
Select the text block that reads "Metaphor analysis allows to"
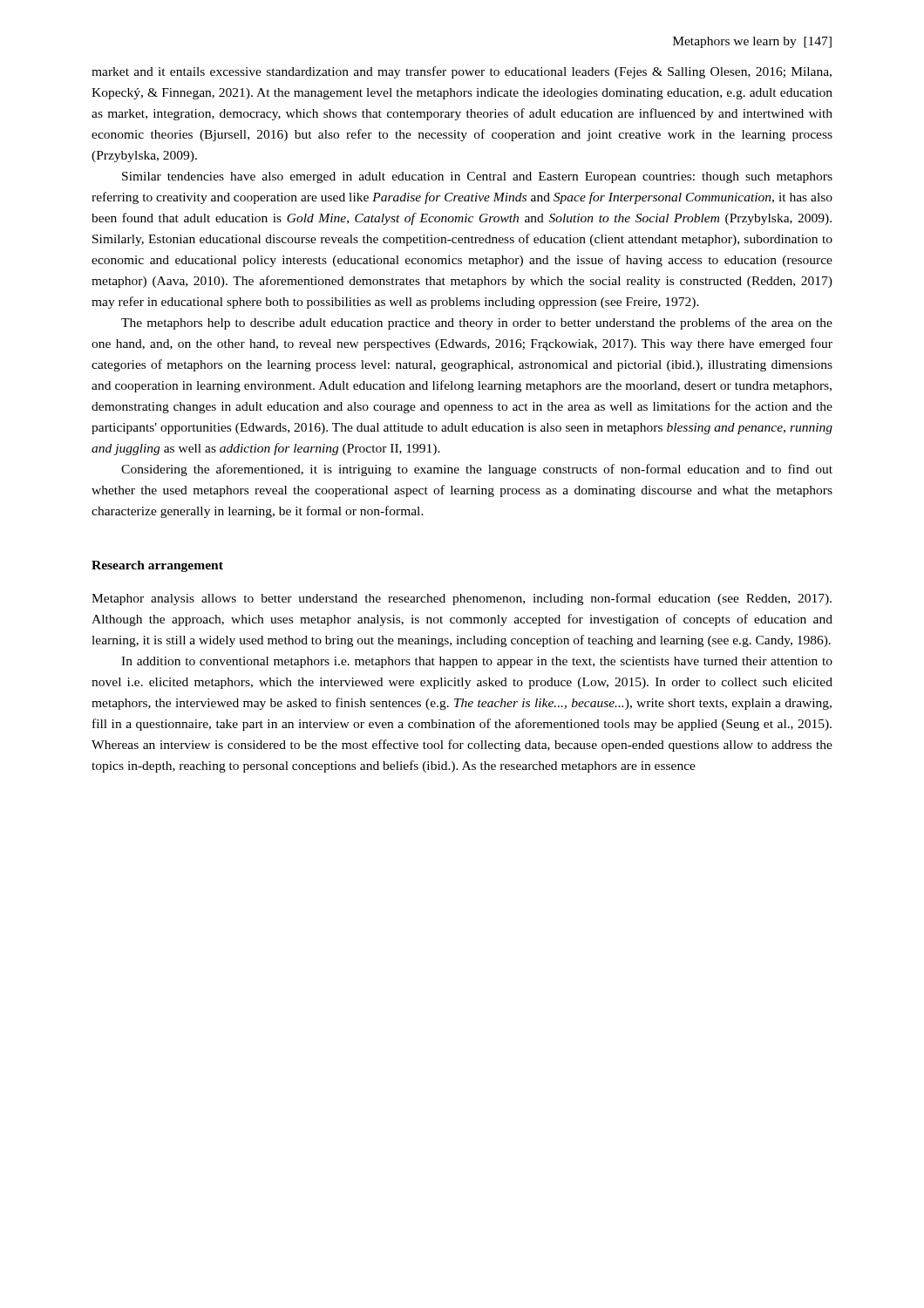pos(462,619)
